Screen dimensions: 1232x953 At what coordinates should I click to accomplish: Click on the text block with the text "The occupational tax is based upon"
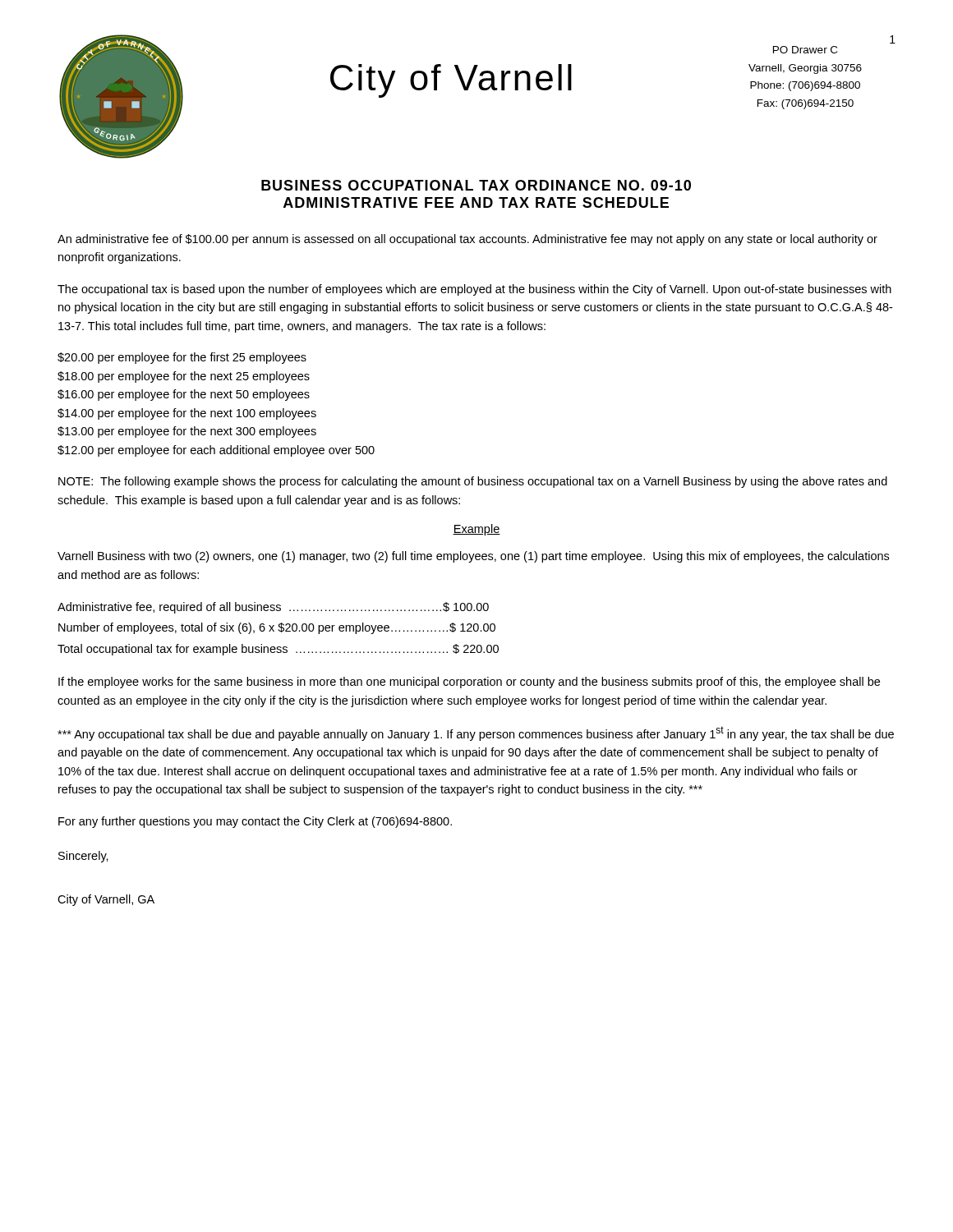coord(475,308)
